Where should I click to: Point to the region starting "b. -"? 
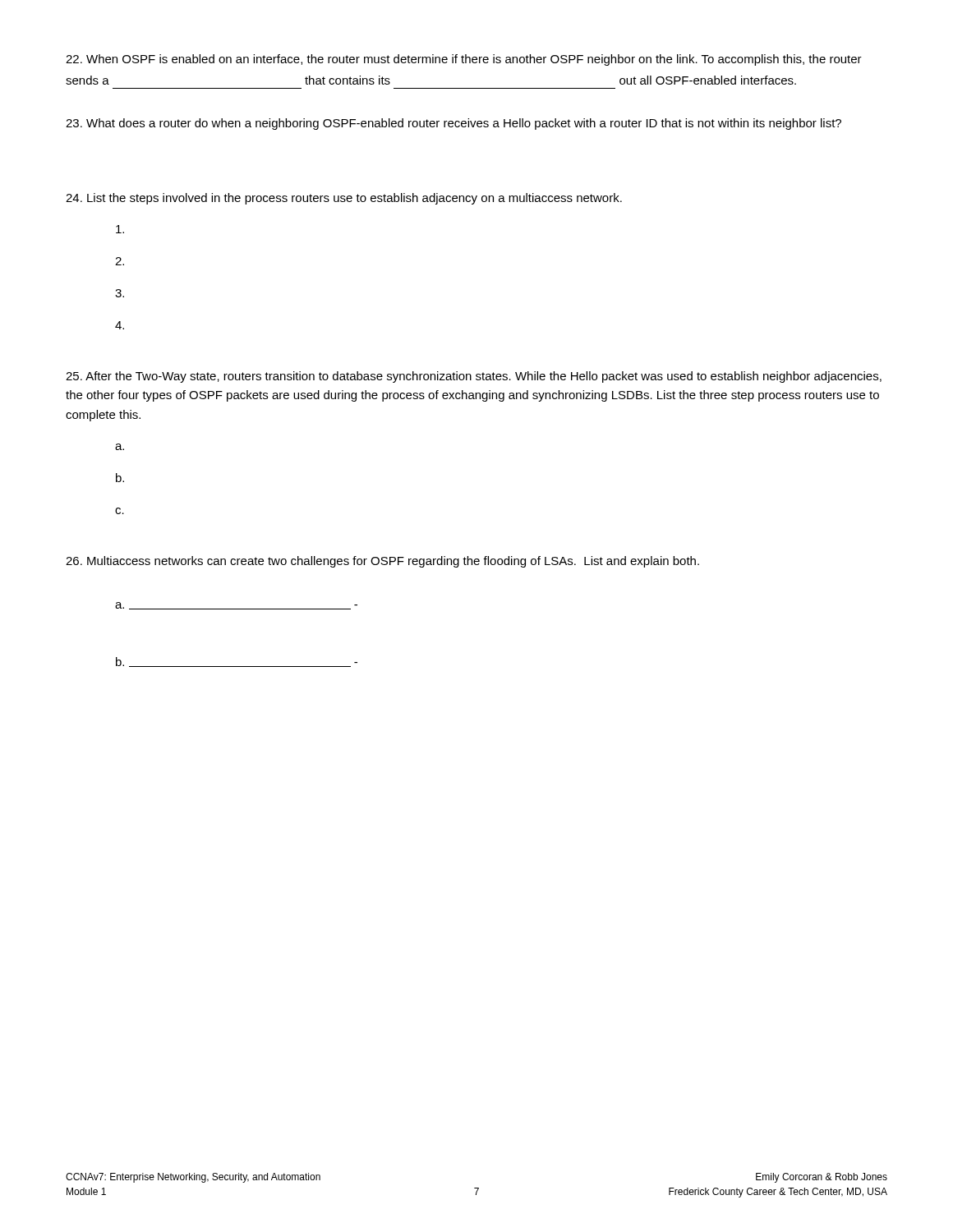237,660
